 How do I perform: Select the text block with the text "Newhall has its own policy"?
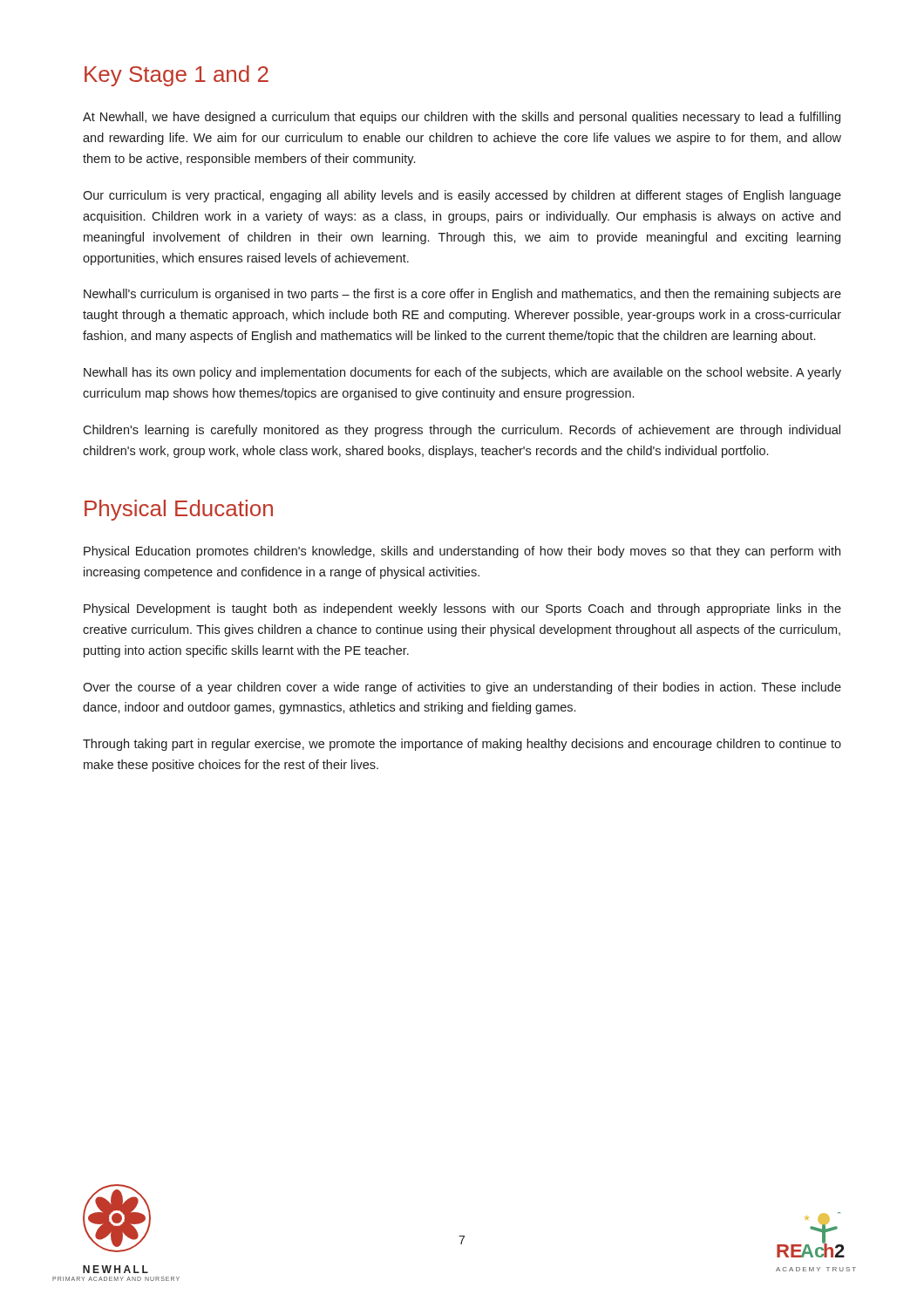(x=462, y=383)
